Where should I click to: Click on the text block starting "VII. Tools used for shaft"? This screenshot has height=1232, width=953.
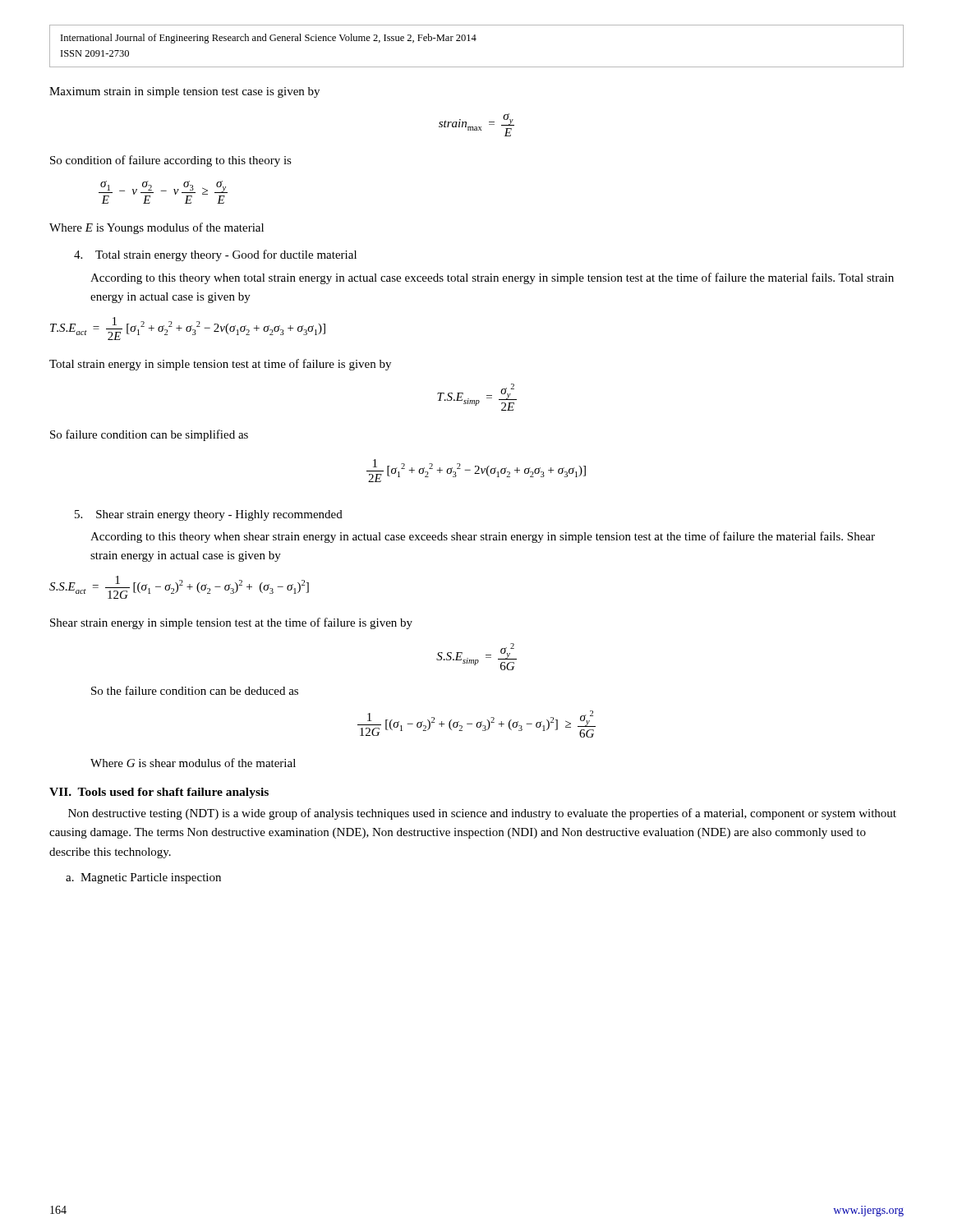pos(159,791)
